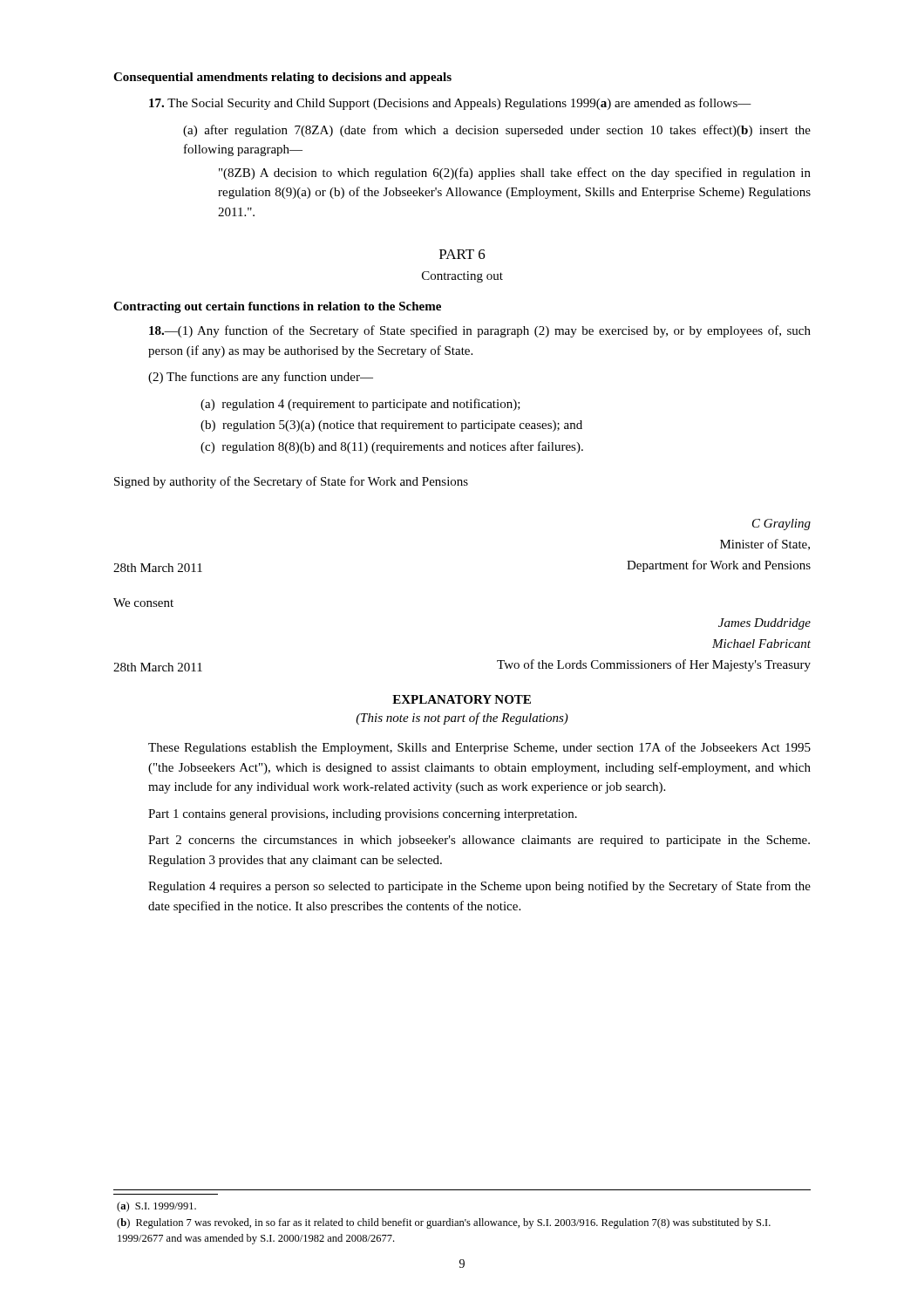Click on the region starting "(a) regulation 4 (requirement"
Screen dimensions: 1308x924
click(x=361, y=403)
